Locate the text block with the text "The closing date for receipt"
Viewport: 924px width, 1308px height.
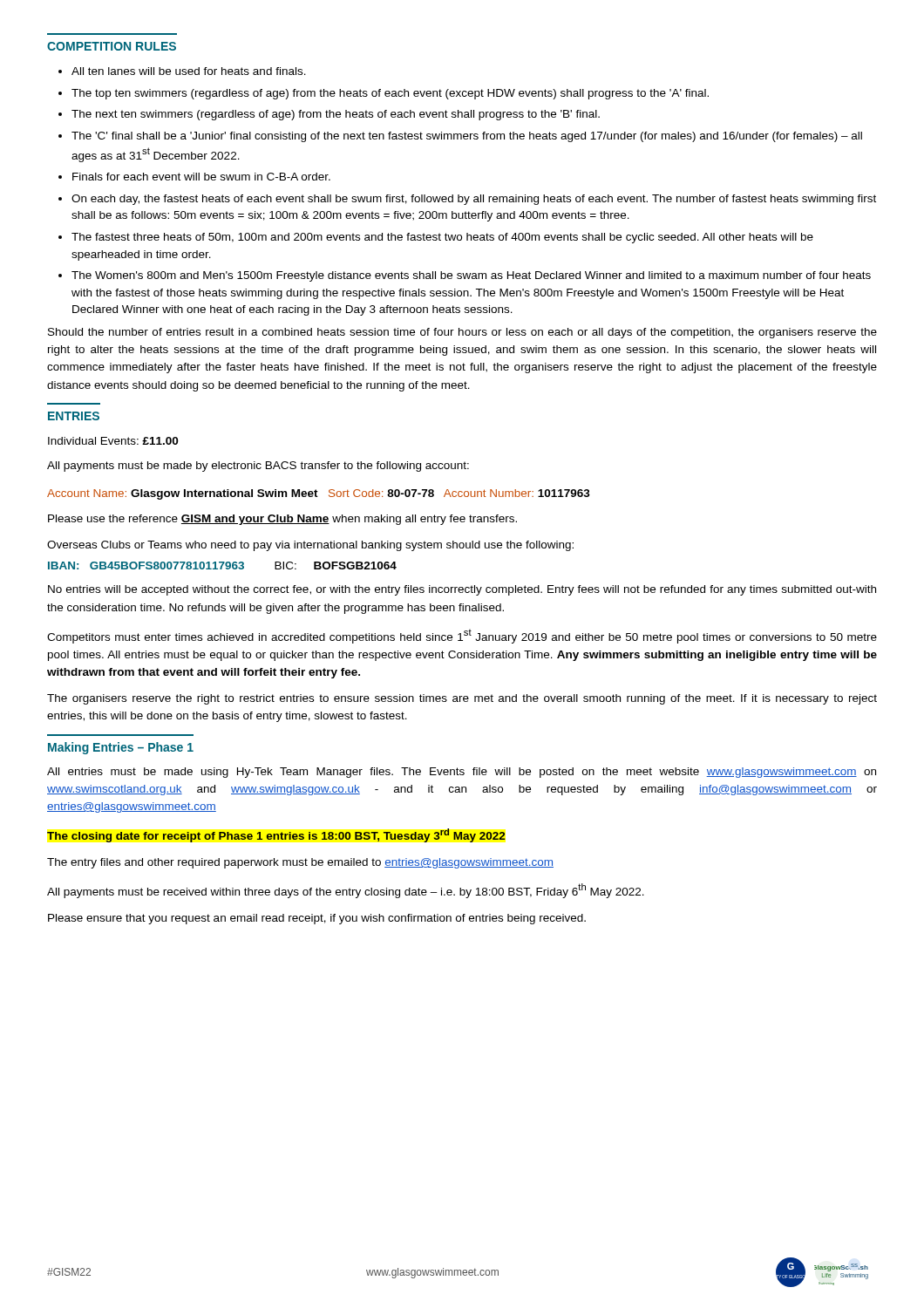click(x=276, y=834)
